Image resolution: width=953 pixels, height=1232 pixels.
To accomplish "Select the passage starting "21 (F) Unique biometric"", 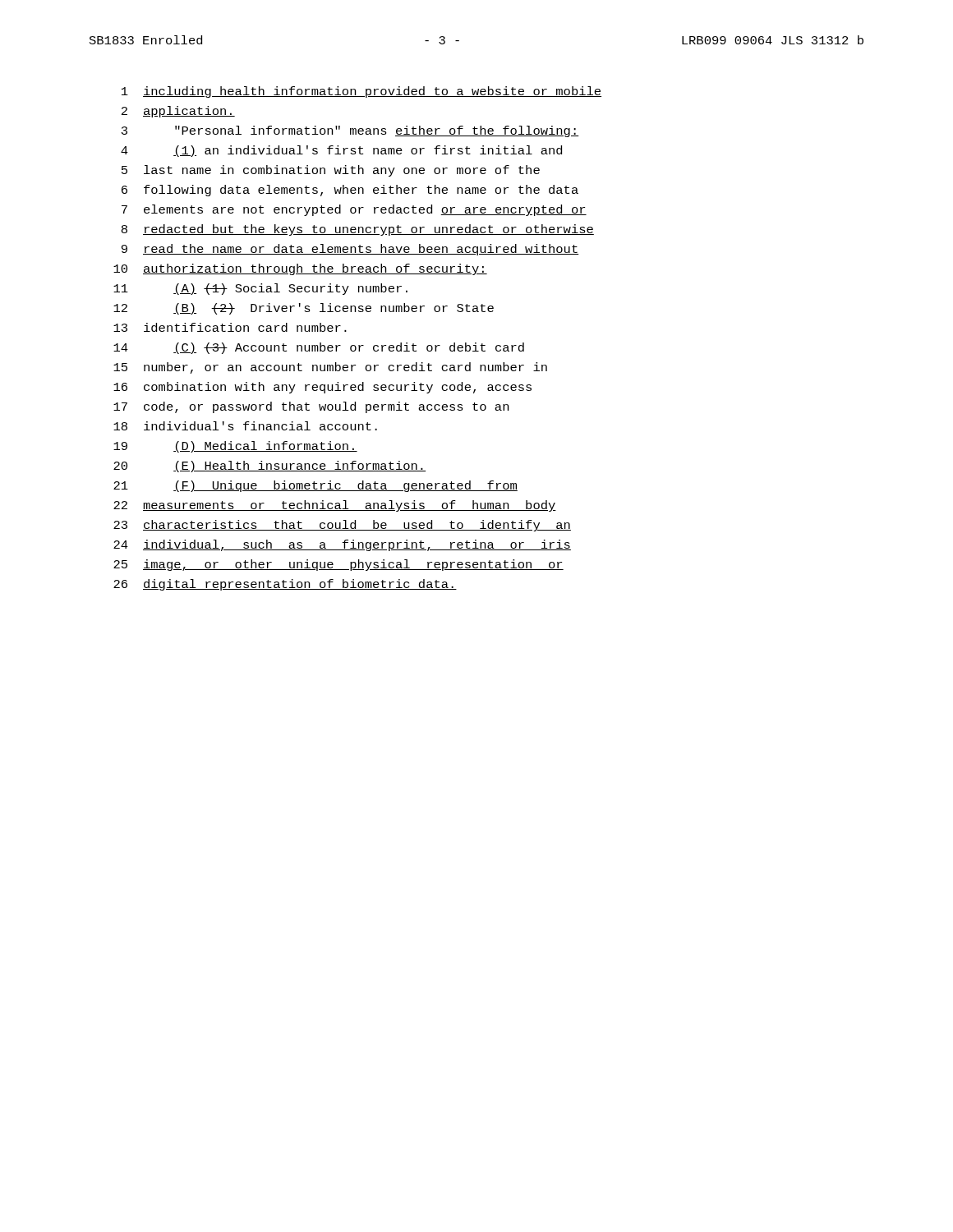I will 476,487.
